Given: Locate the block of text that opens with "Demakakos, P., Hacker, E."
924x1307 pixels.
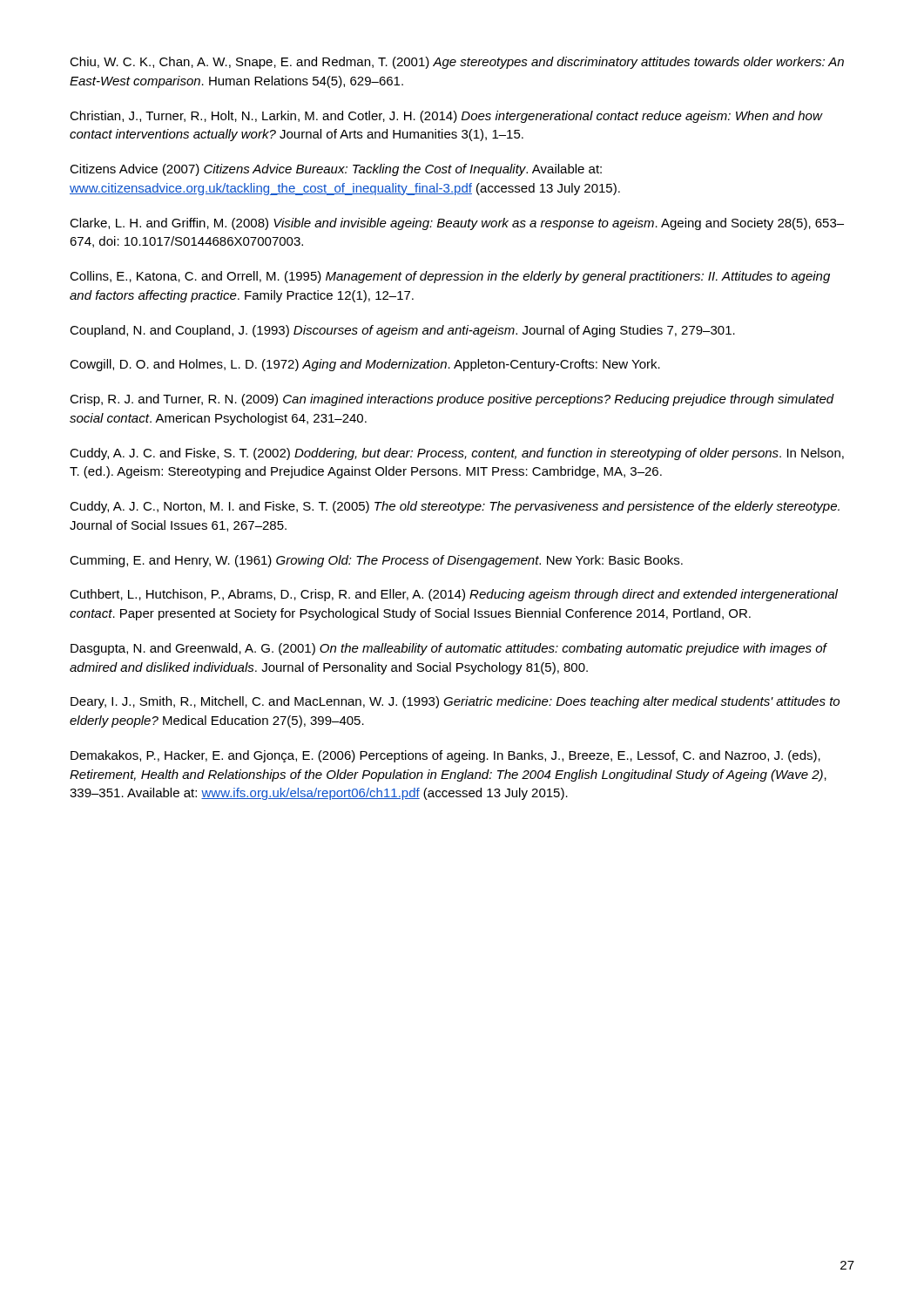Looking at the screenshot, I should click(x=448, y=774).
